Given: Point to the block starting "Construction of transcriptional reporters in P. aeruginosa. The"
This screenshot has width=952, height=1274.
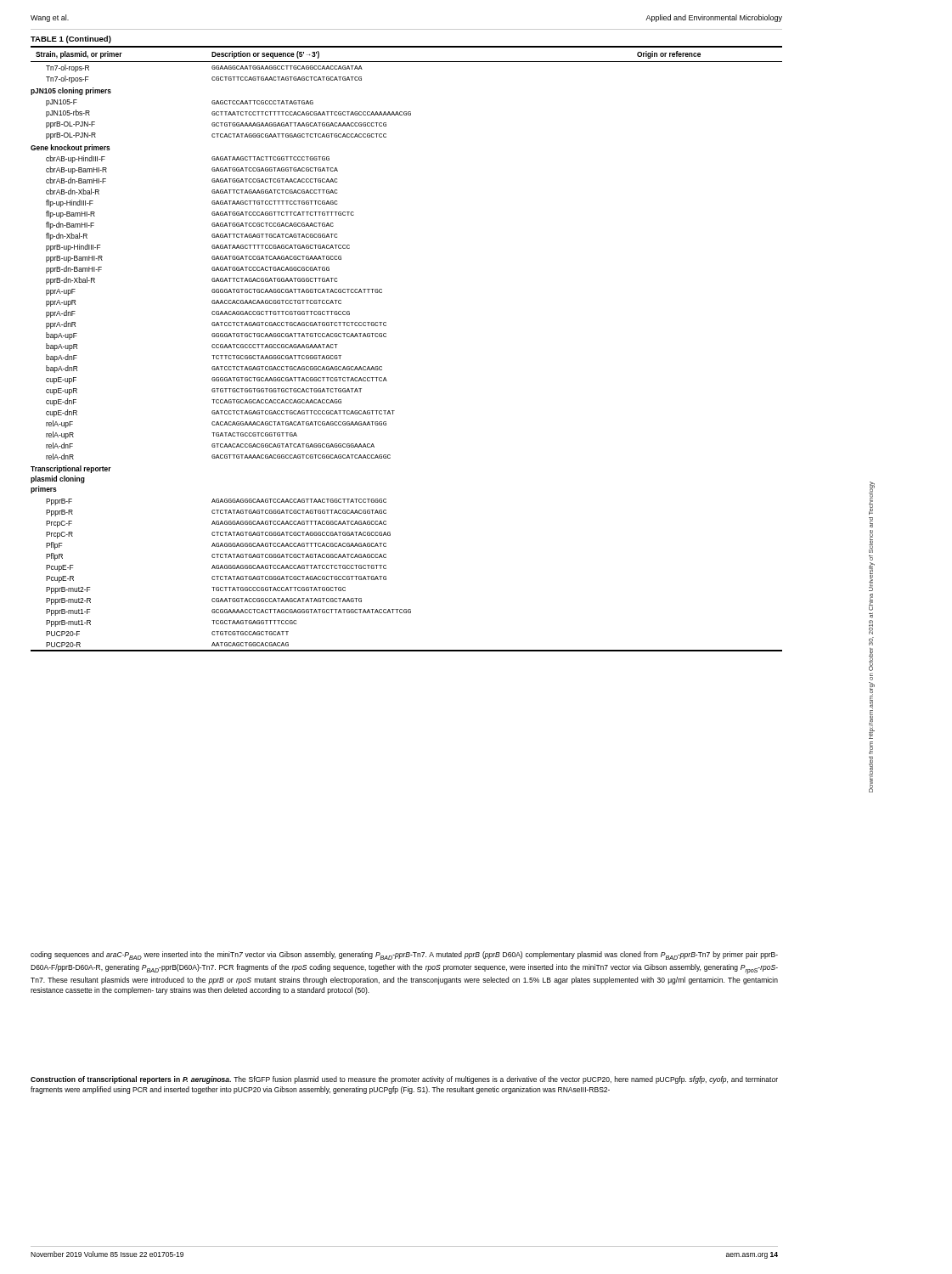Looking at the screenshot, I should (x=404, y=1085).
